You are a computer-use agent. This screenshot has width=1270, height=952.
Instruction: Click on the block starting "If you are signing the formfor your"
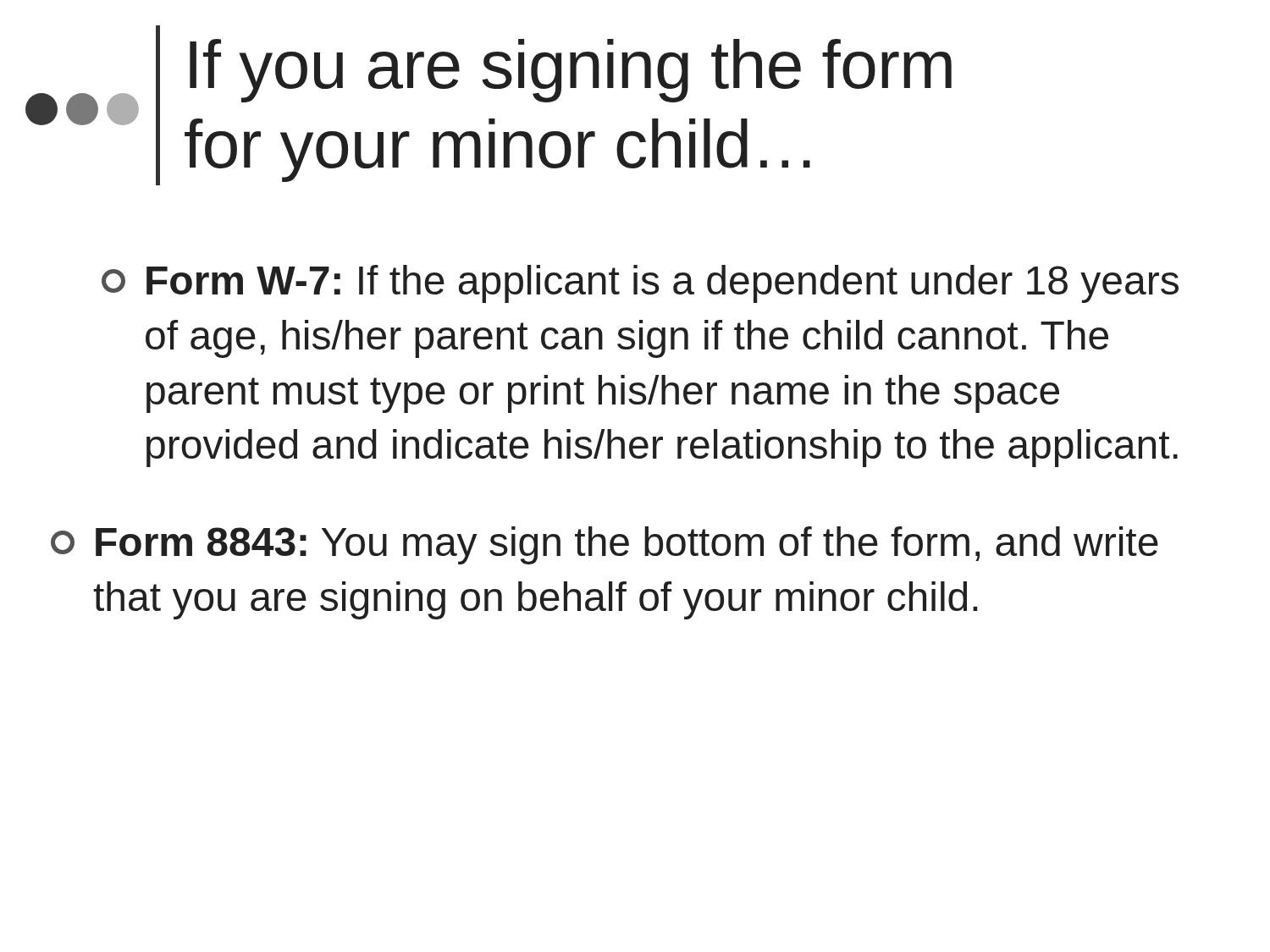tap(490, 105)
